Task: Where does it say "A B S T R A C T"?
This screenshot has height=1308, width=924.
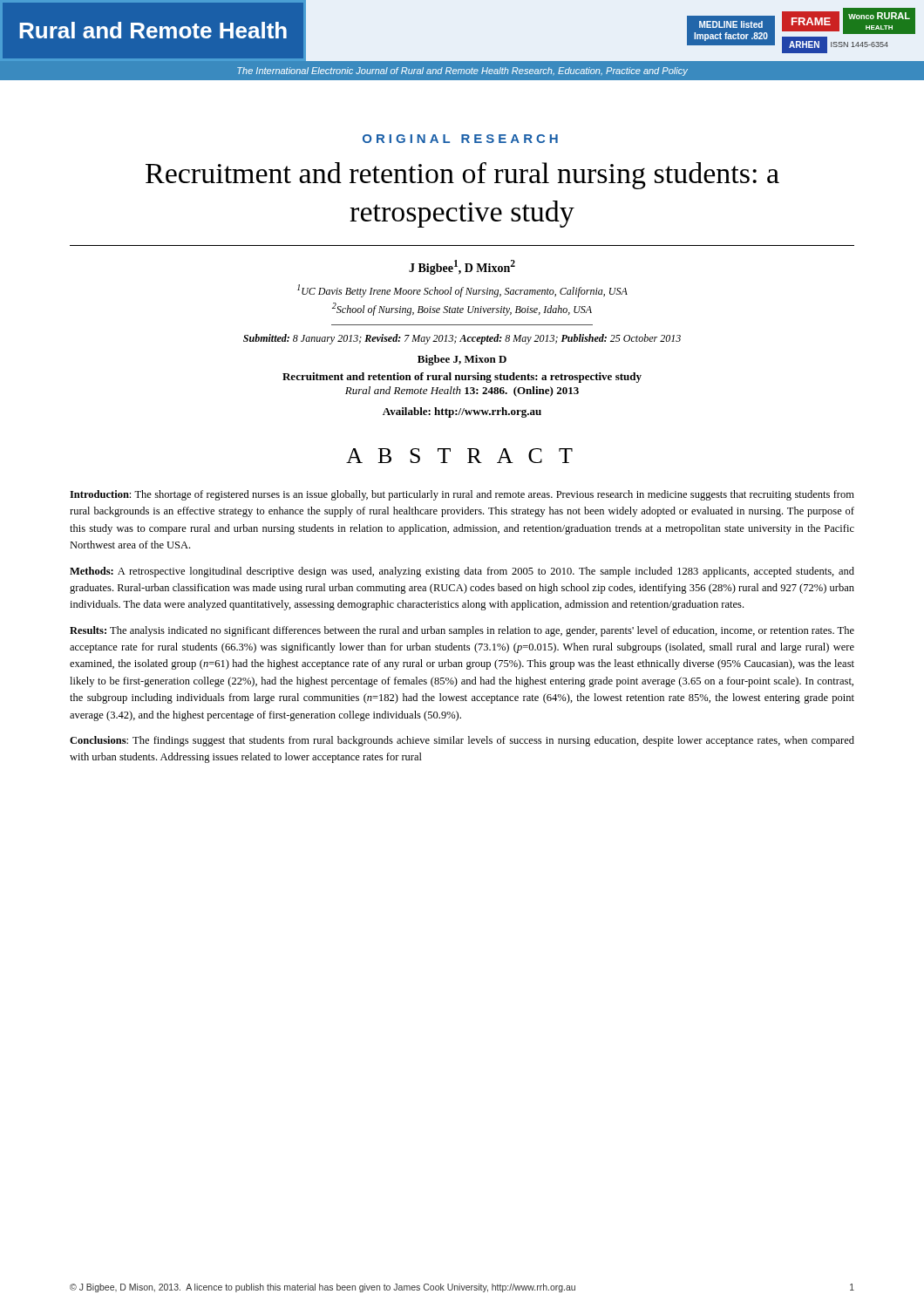Action: (x=462, y=456)
